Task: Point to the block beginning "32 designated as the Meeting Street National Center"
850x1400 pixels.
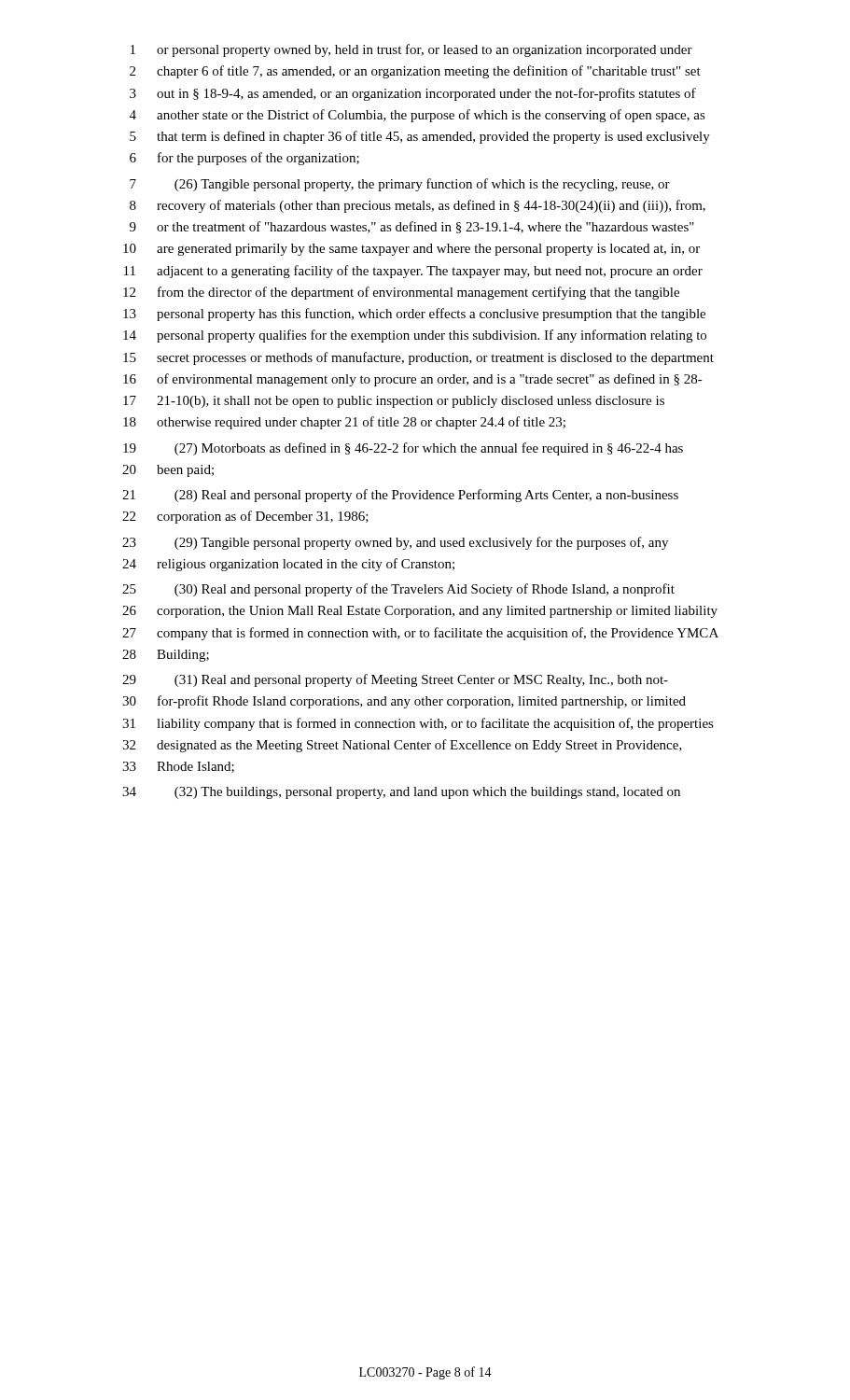Action: point(444,745)
